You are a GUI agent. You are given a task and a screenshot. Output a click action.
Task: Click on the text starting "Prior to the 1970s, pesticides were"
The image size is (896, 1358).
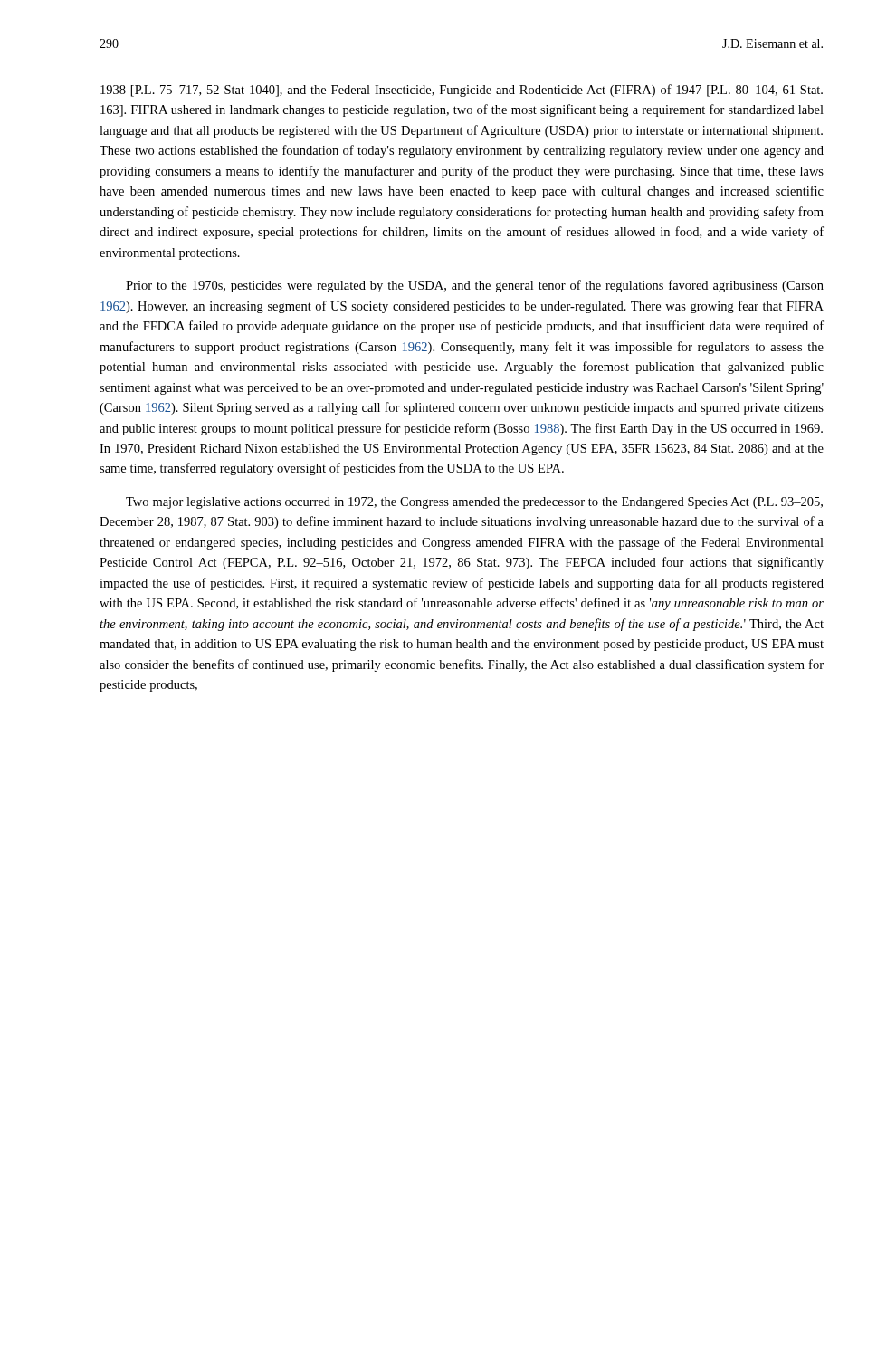462,377
